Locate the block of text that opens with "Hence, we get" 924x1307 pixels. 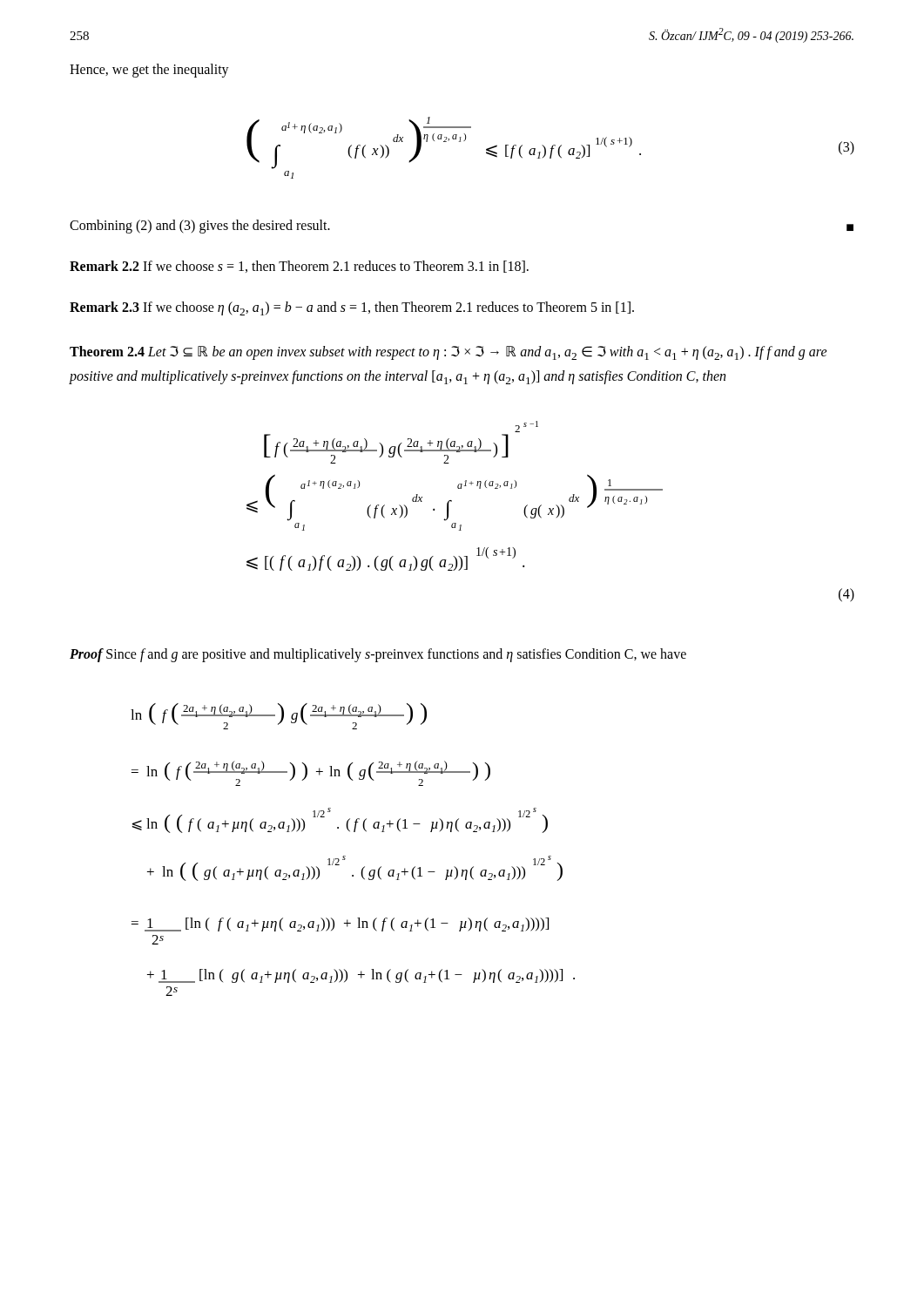point(149,71)
